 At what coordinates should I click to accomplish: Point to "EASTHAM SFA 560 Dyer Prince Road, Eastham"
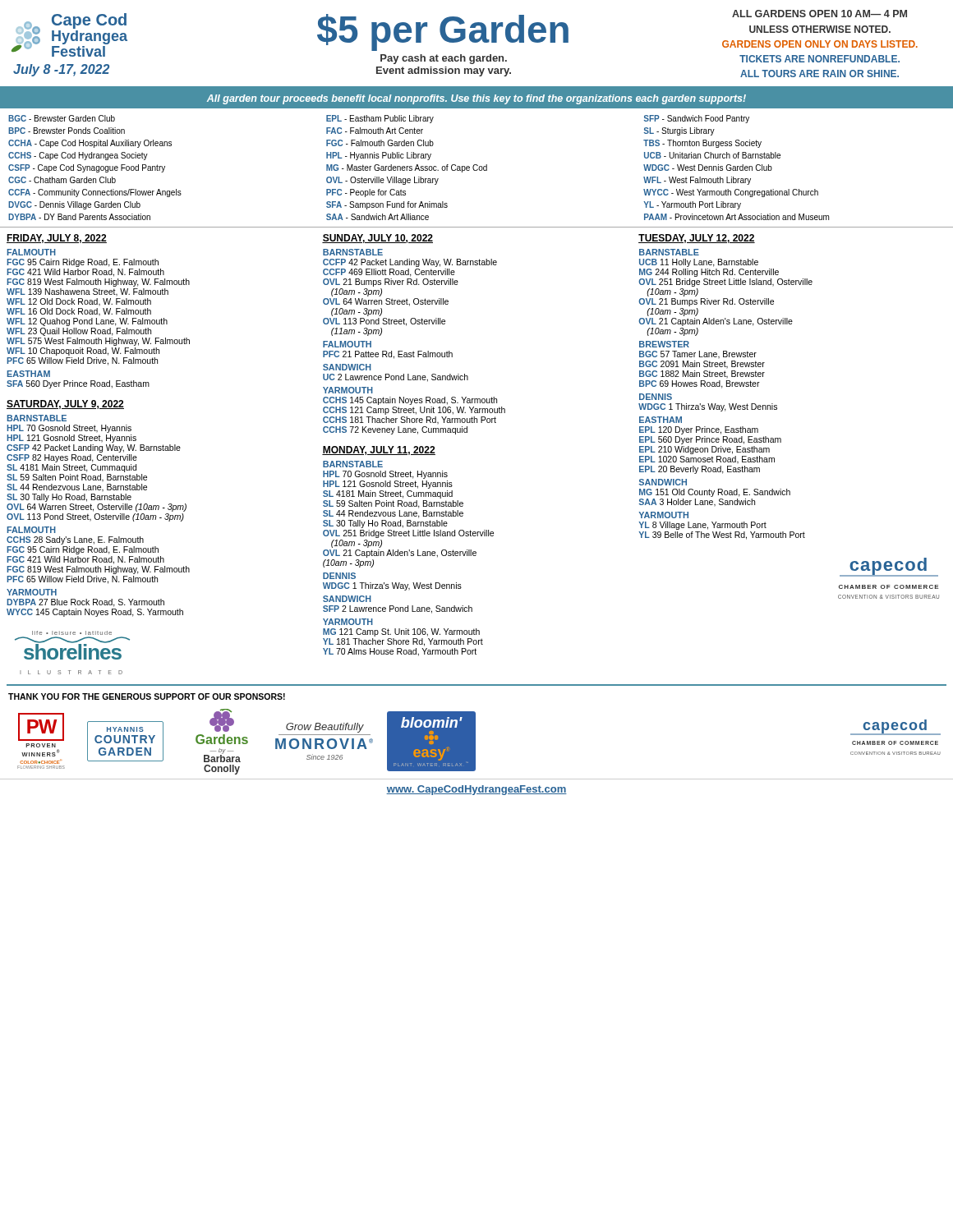pos(28,374)
